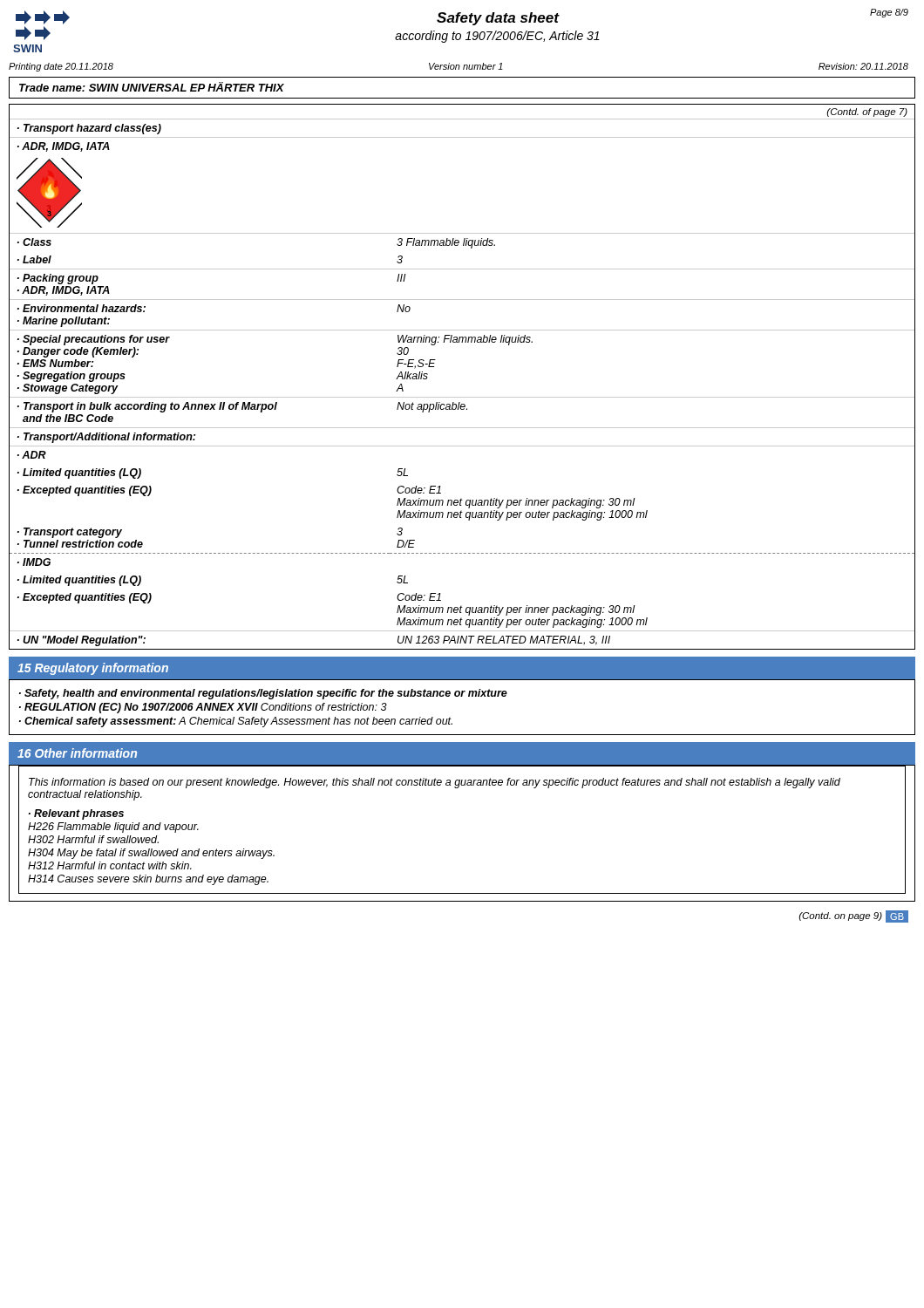Locate the text block that says "This information is based on our present knowledge."

tap(462, 788)
